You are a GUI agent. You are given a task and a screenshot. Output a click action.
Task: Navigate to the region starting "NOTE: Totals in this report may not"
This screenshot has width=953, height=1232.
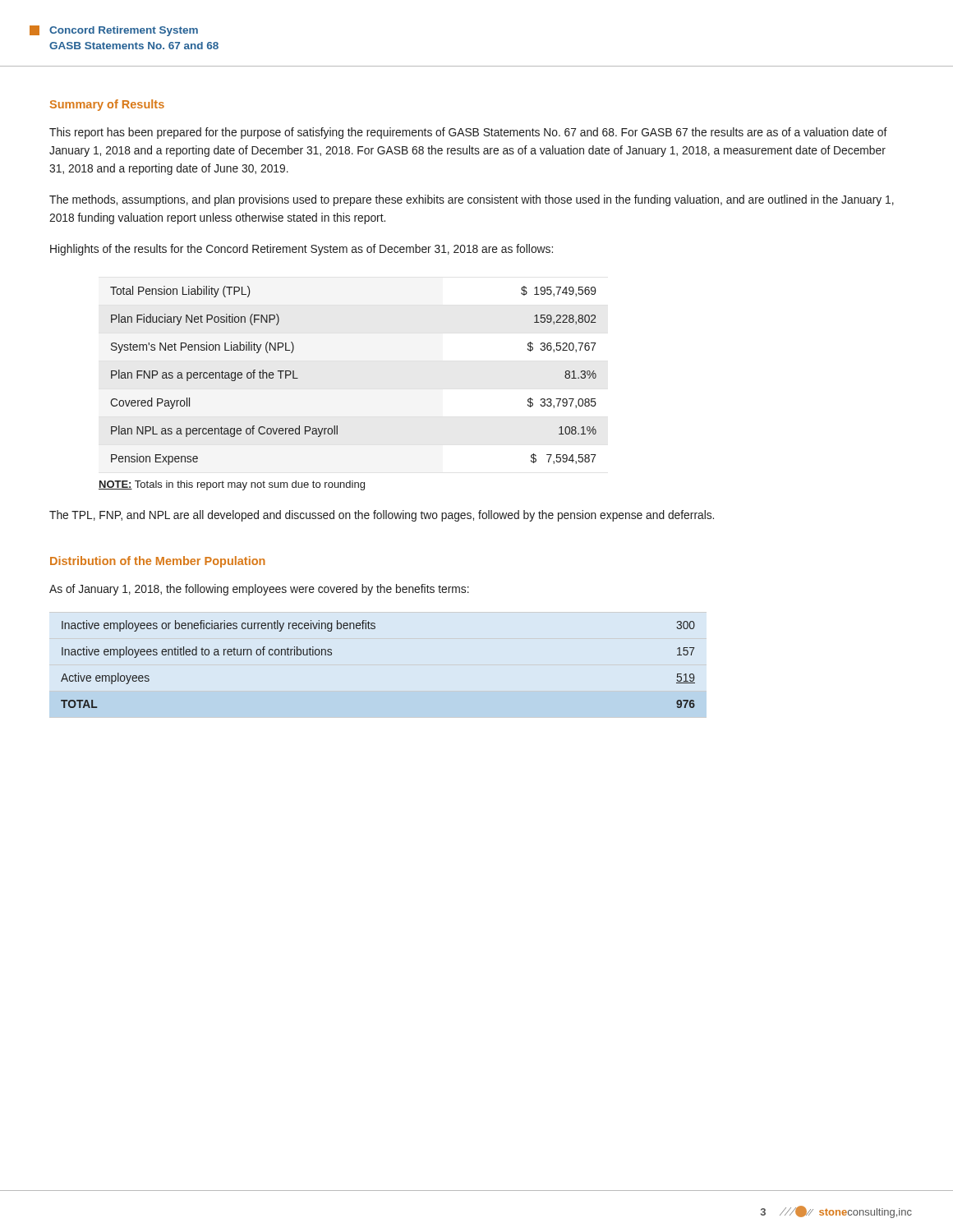(232, 484)
